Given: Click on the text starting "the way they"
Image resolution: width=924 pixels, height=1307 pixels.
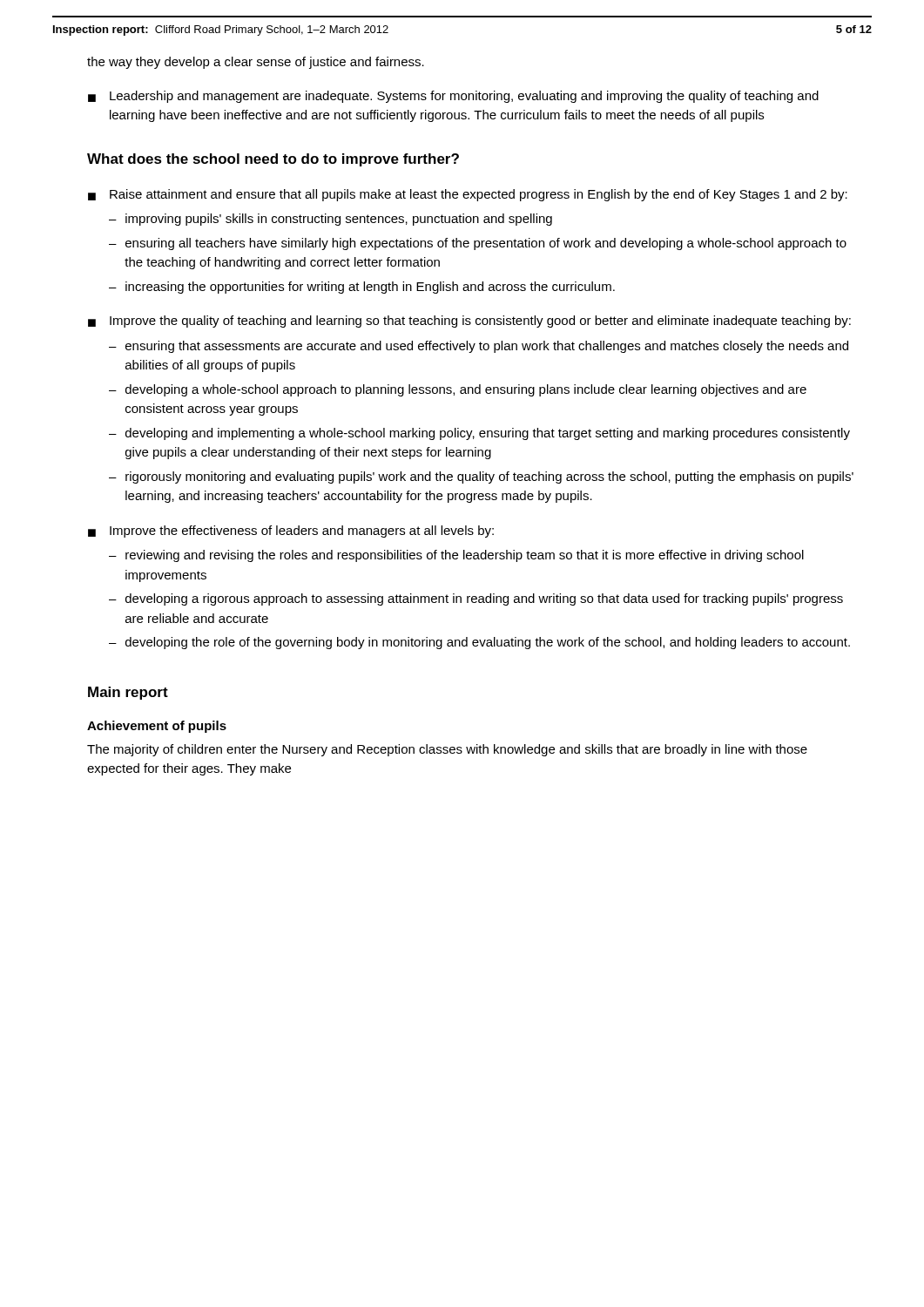Looking at the screenshot, I should pos(256,63).
